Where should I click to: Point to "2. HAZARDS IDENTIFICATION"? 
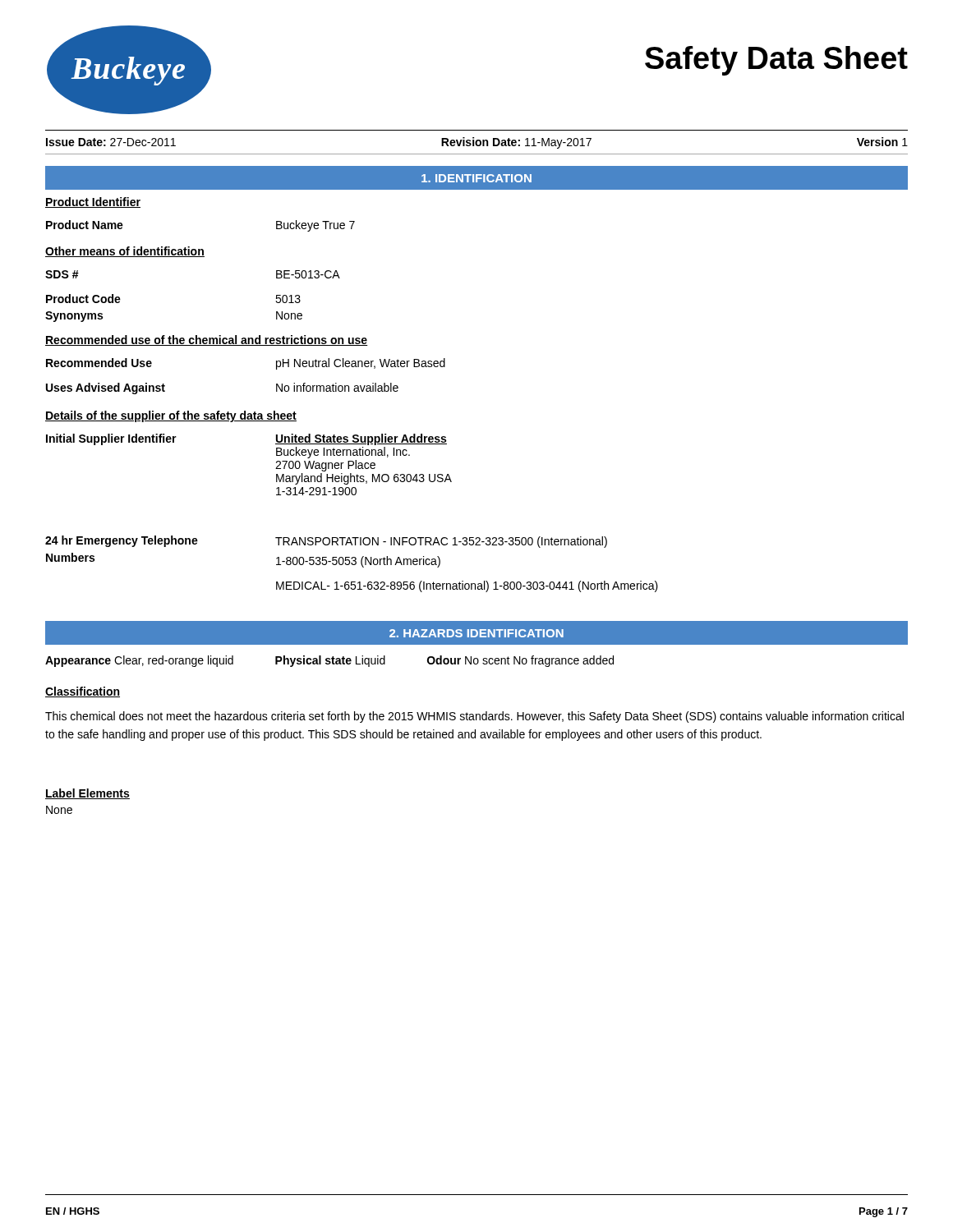pyautogui.click(x=476, y=633)
